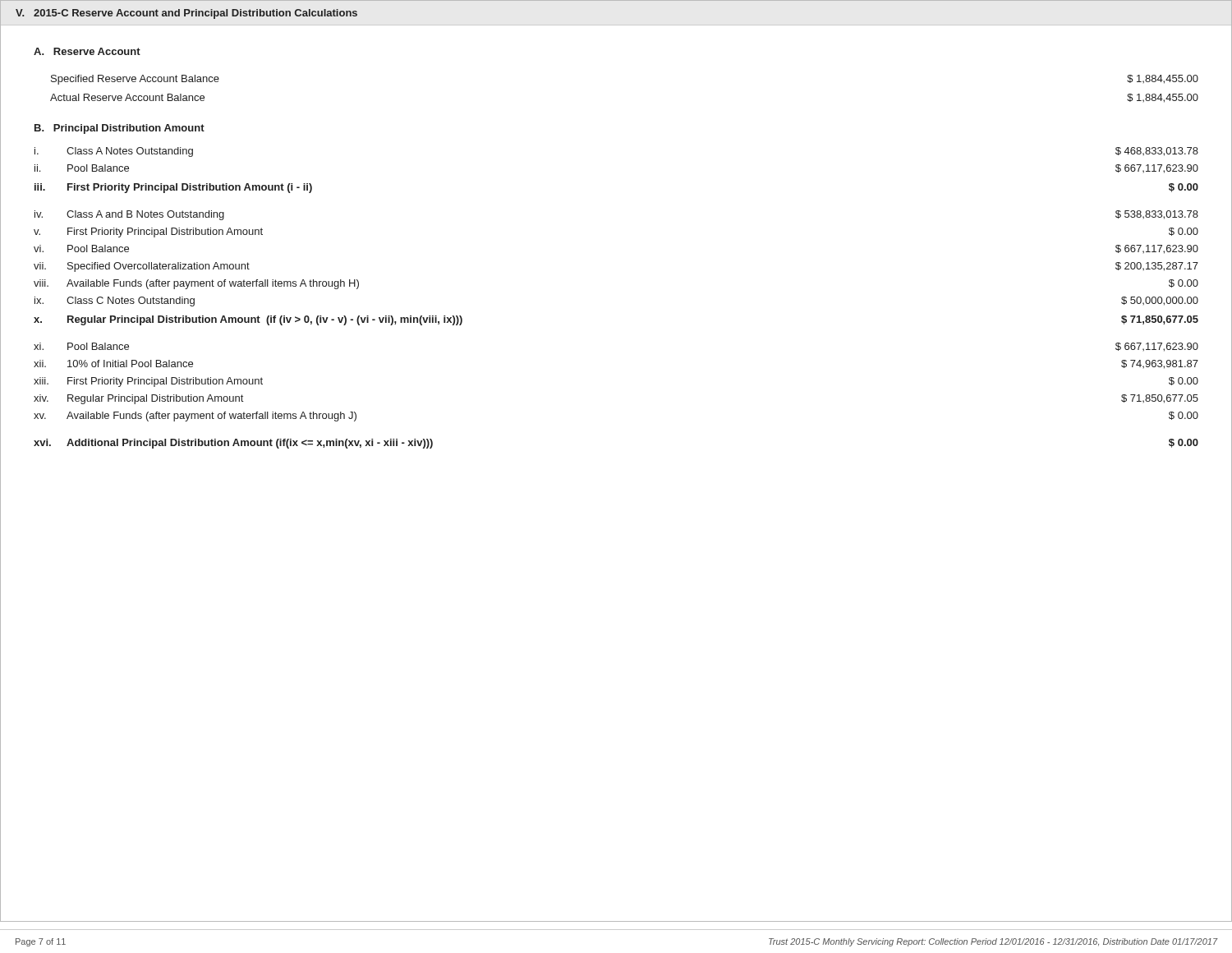Find the text that says "Actual Reserve Account Balance $ 1,884,455.00"
Image resolution: width=1232 pixels, height=953 pixels.
point(131,98)
